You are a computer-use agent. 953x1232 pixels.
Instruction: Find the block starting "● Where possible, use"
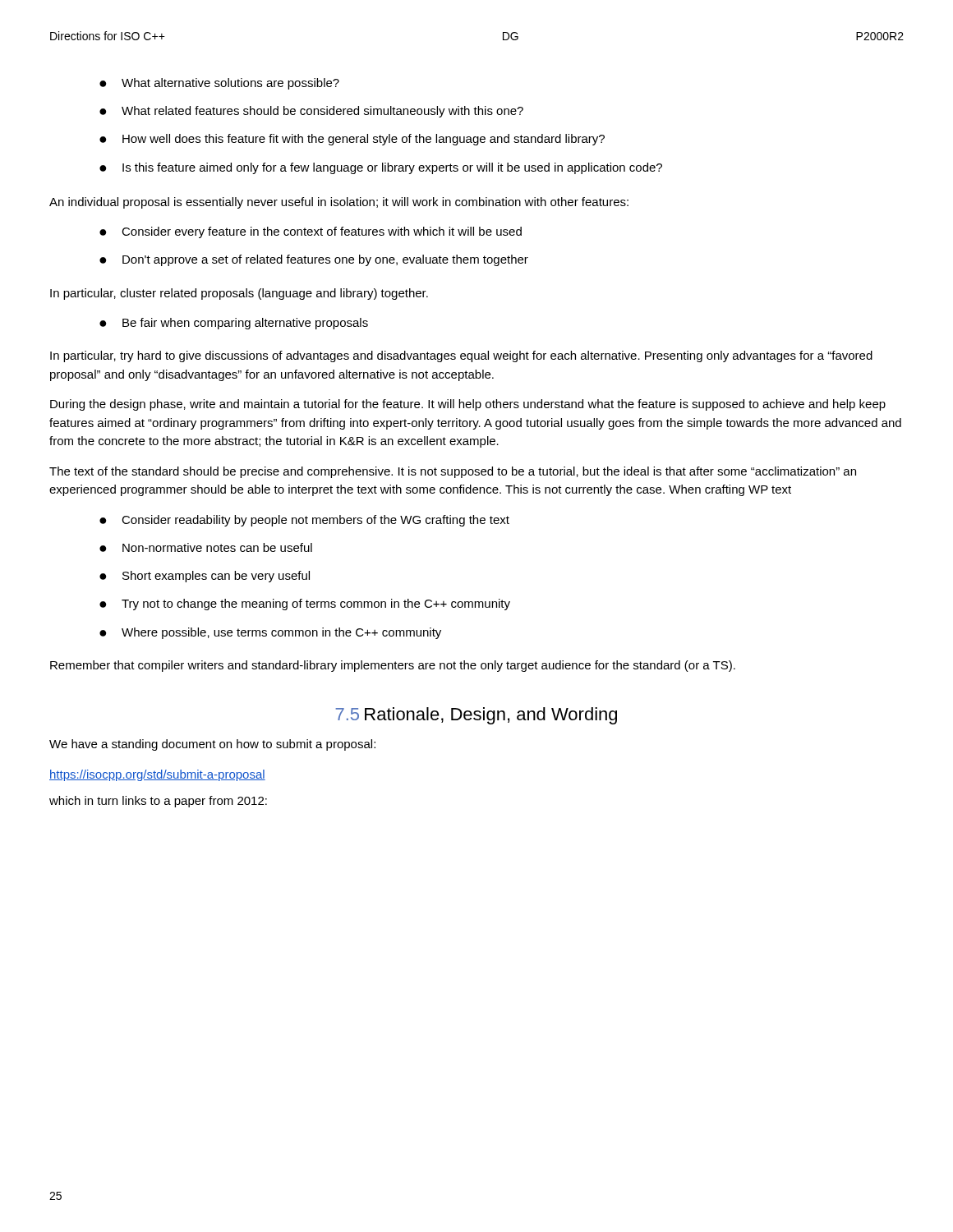tap(270, 633)
